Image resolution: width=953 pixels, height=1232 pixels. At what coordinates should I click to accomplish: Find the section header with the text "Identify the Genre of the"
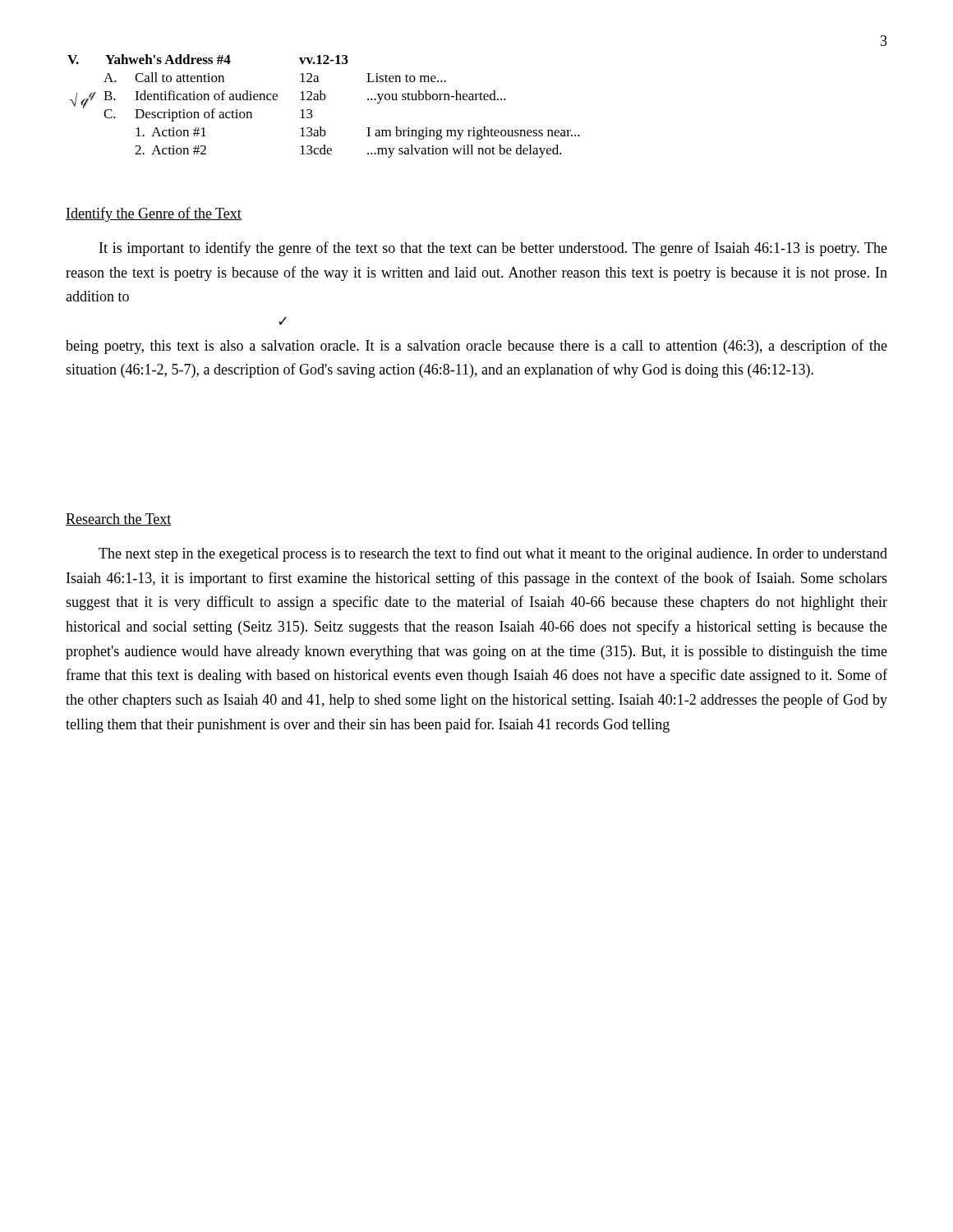(154, 214)
